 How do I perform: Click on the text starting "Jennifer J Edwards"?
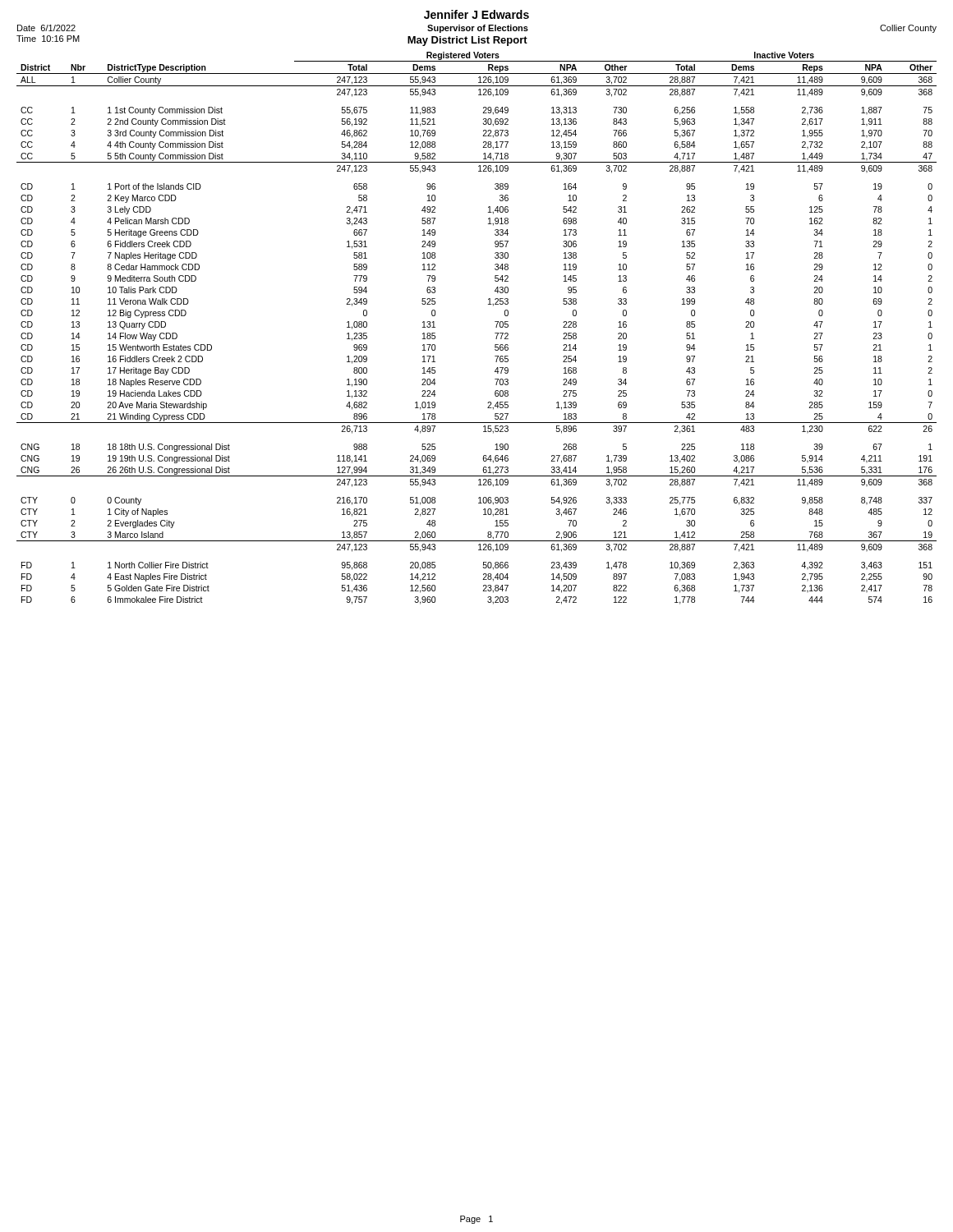click(x=476, y=15)
